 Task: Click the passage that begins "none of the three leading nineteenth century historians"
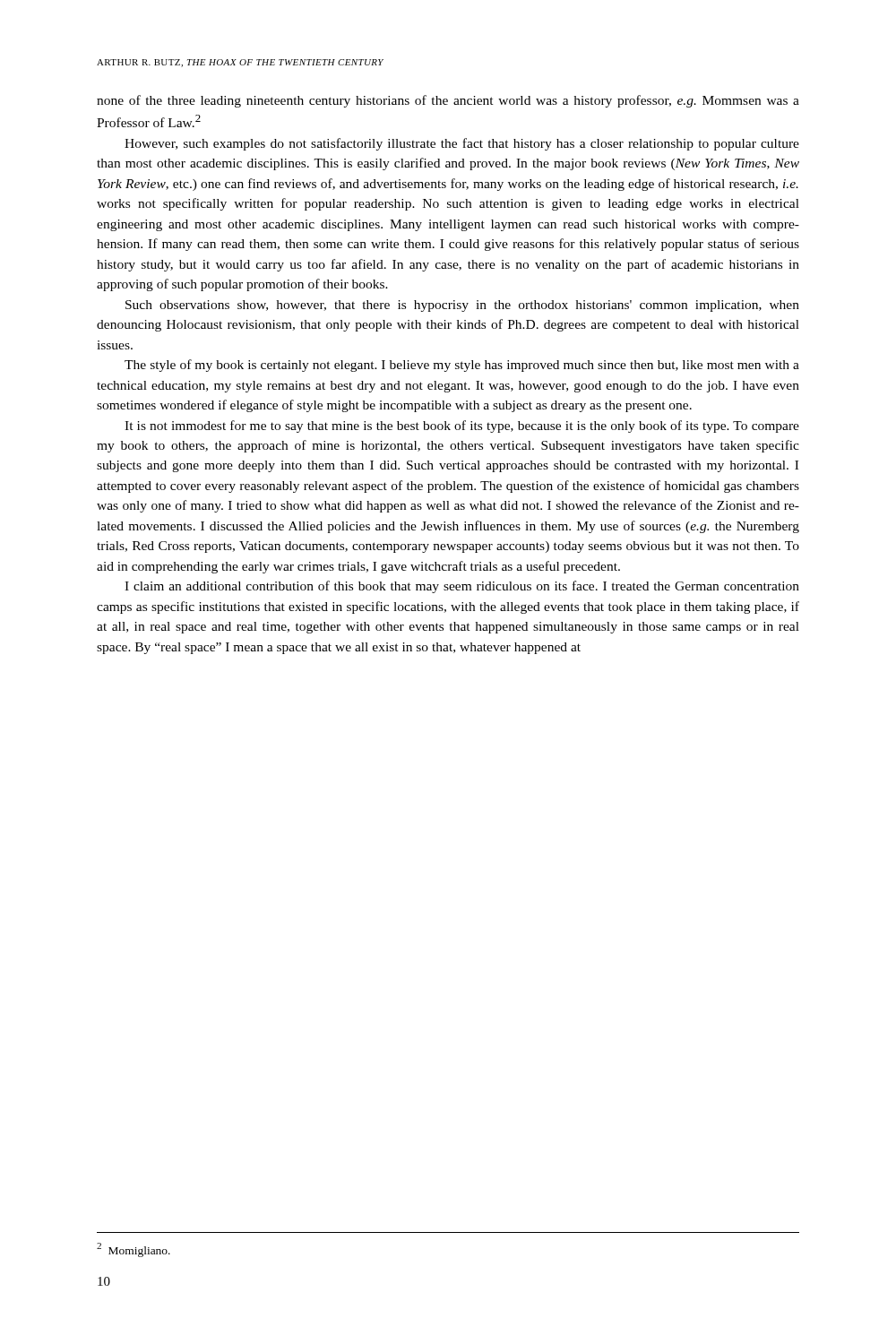pos(448,374)
